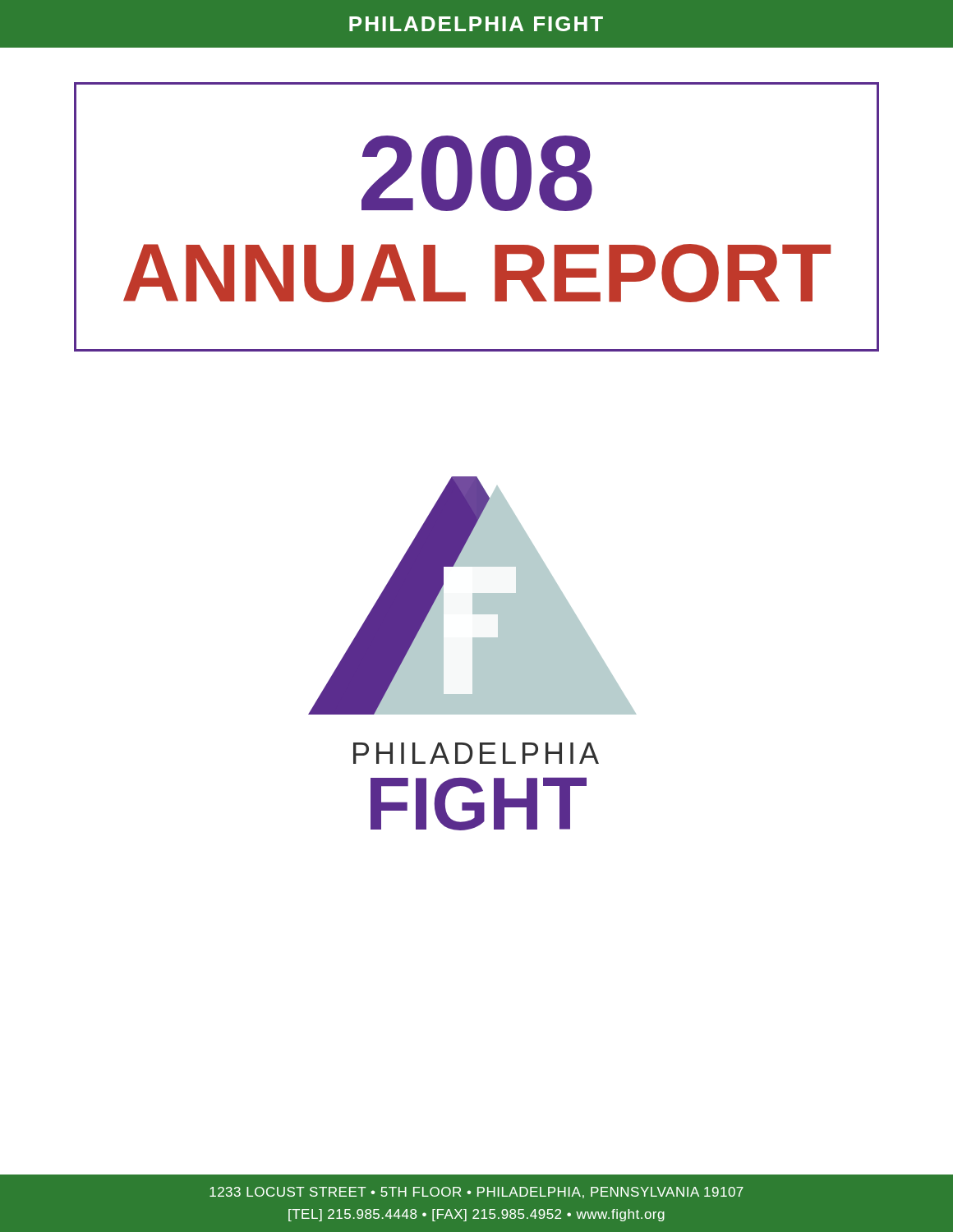This screenshot has height=1232, width=953.
Task: Find the title
Action: [476, 216]
